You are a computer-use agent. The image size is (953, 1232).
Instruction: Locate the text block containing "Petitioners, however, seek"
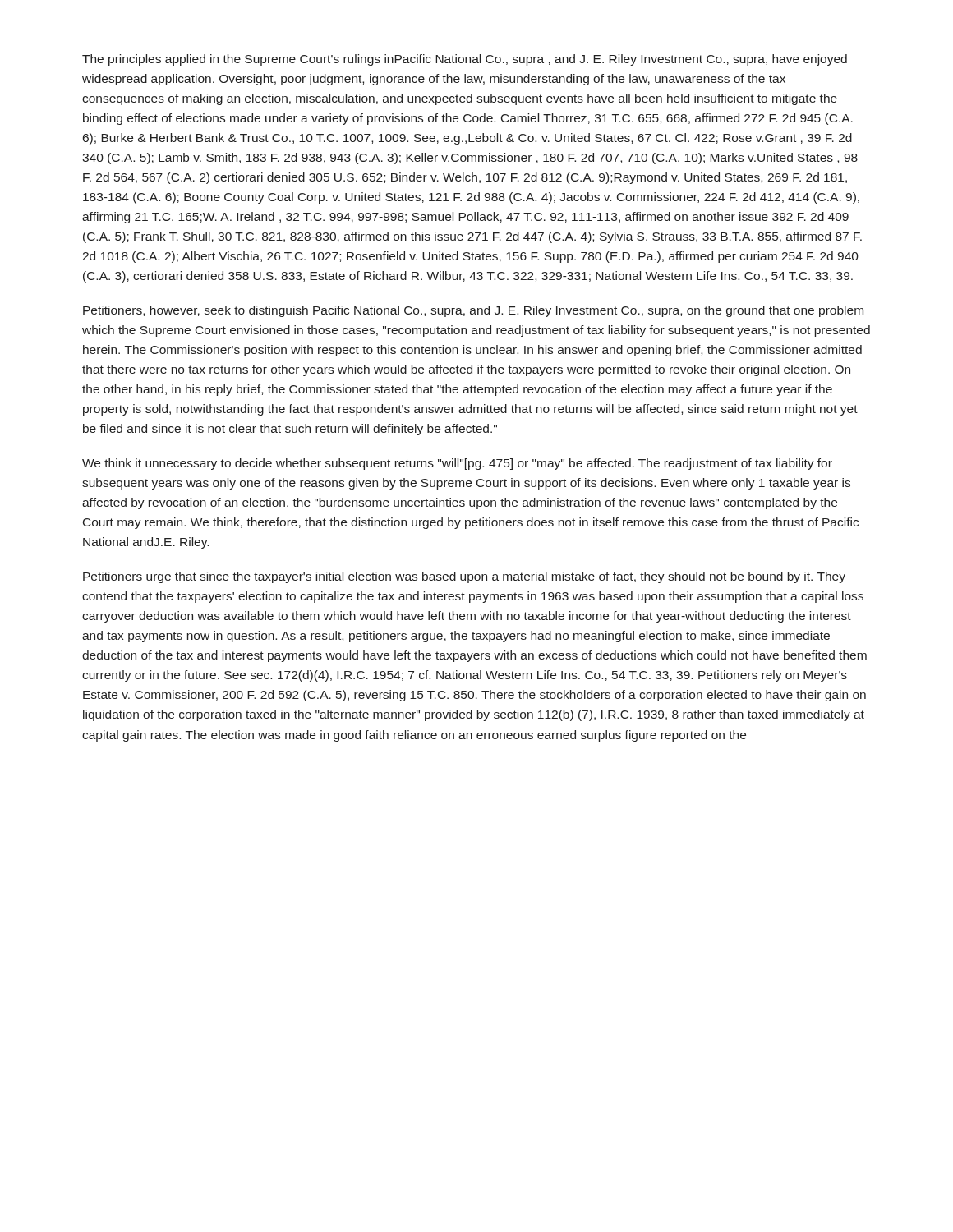point(476,369)
